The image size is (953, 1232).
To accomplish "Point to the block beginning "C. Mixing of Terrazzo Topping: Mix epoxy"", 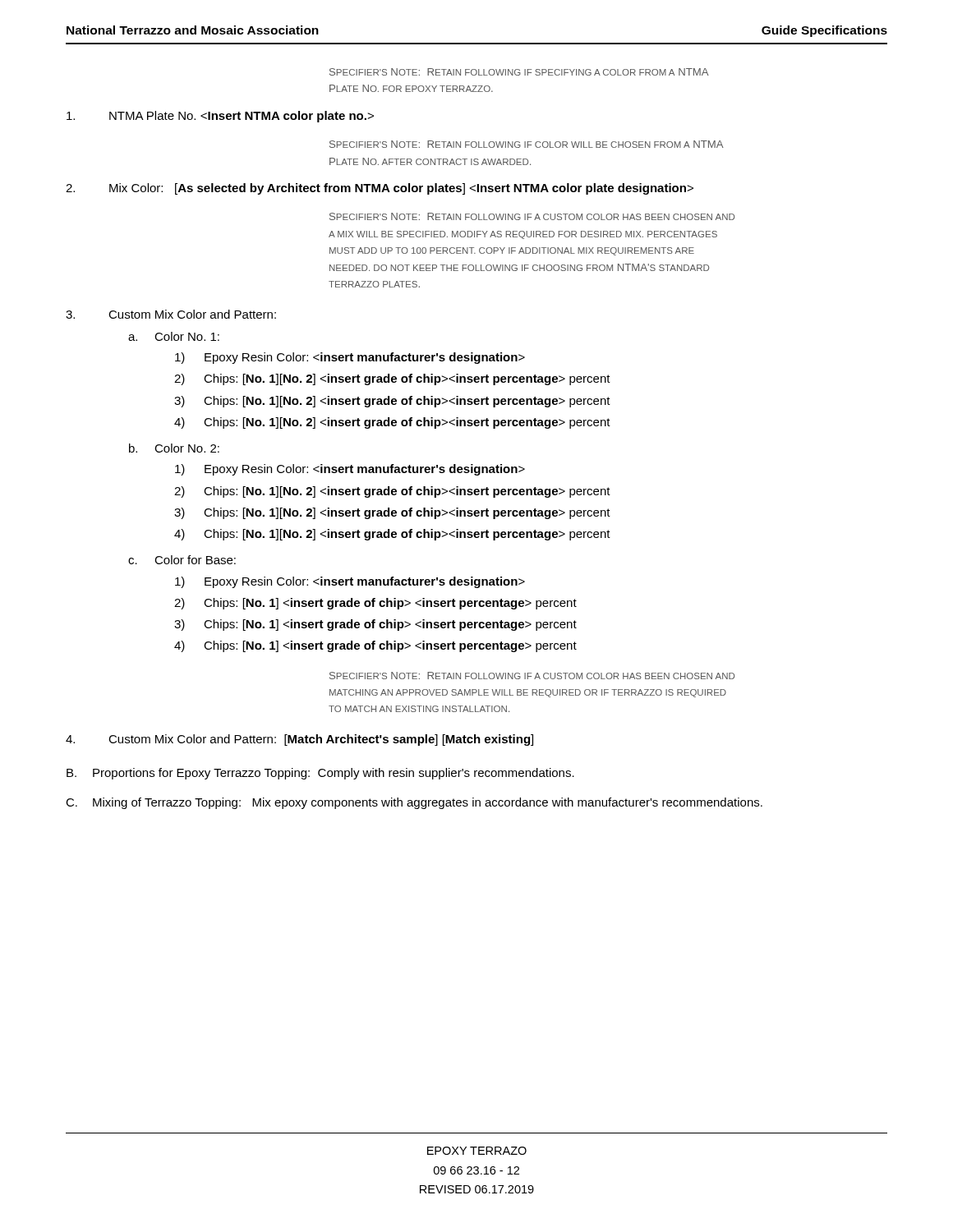I will point(476,803).
